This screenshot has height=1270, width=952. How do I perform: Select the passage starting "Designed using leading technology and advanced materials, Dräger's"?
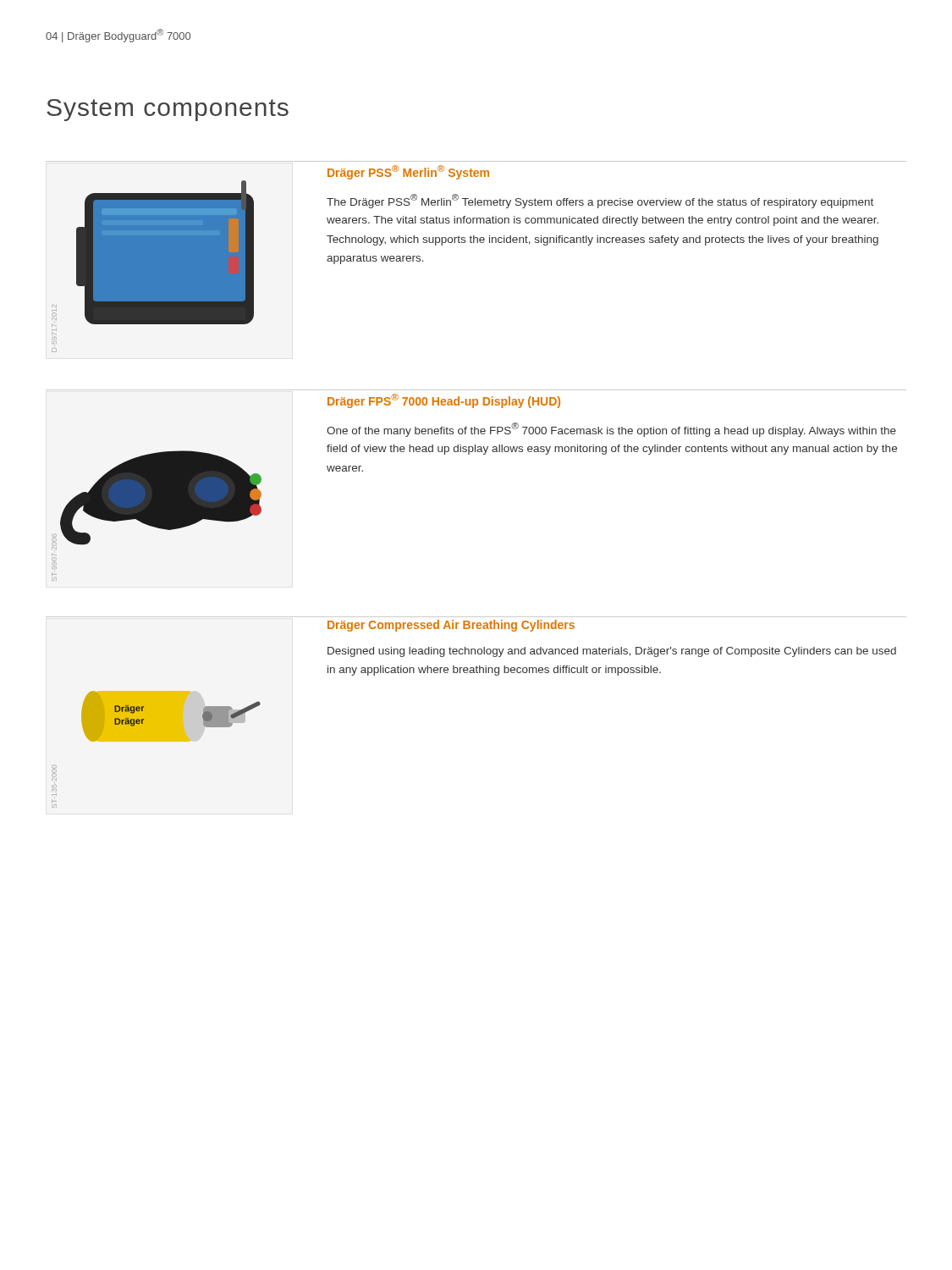(612, 660)
